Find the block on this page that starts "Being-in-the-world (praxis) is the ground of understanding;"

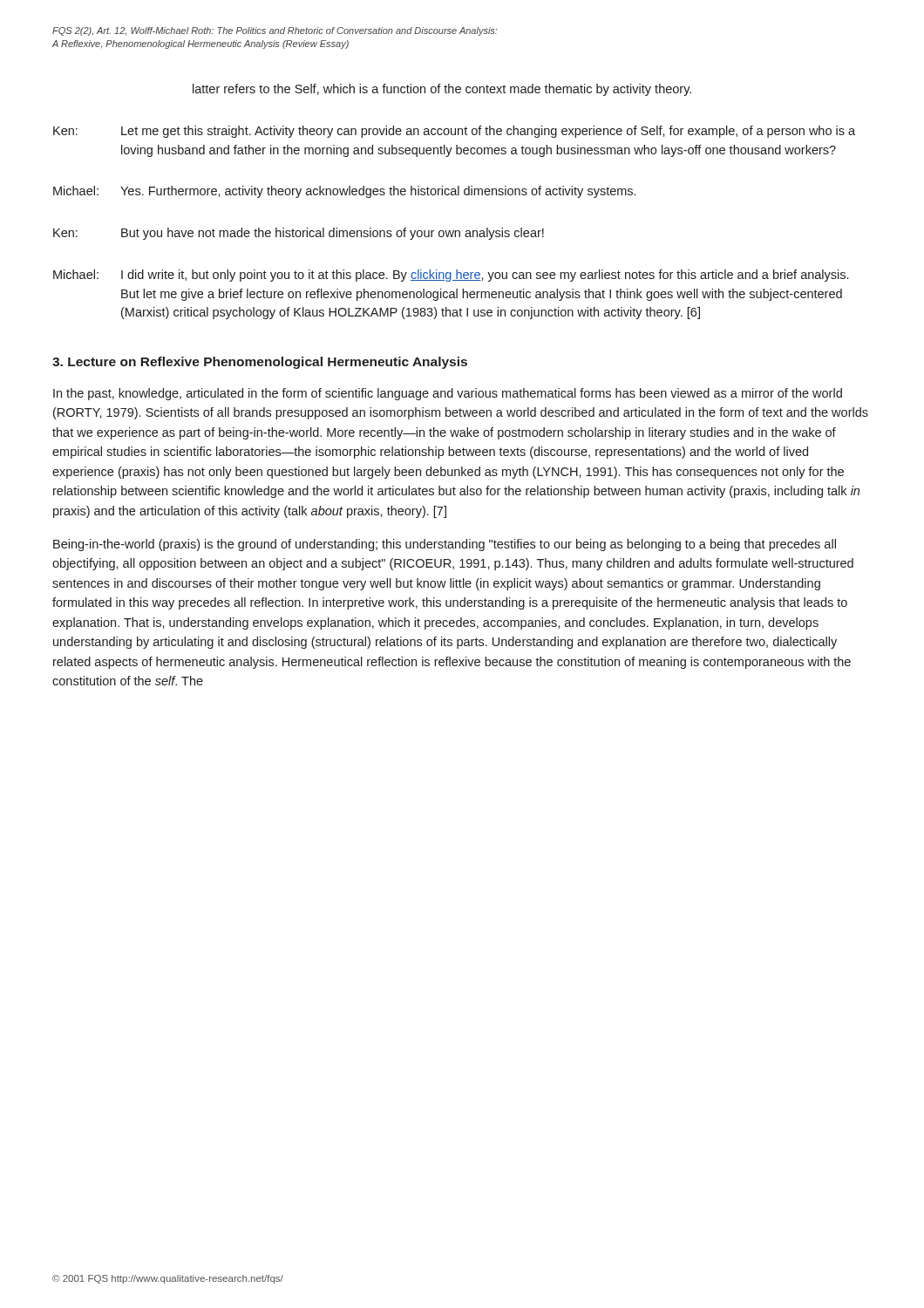coord(453,613)
